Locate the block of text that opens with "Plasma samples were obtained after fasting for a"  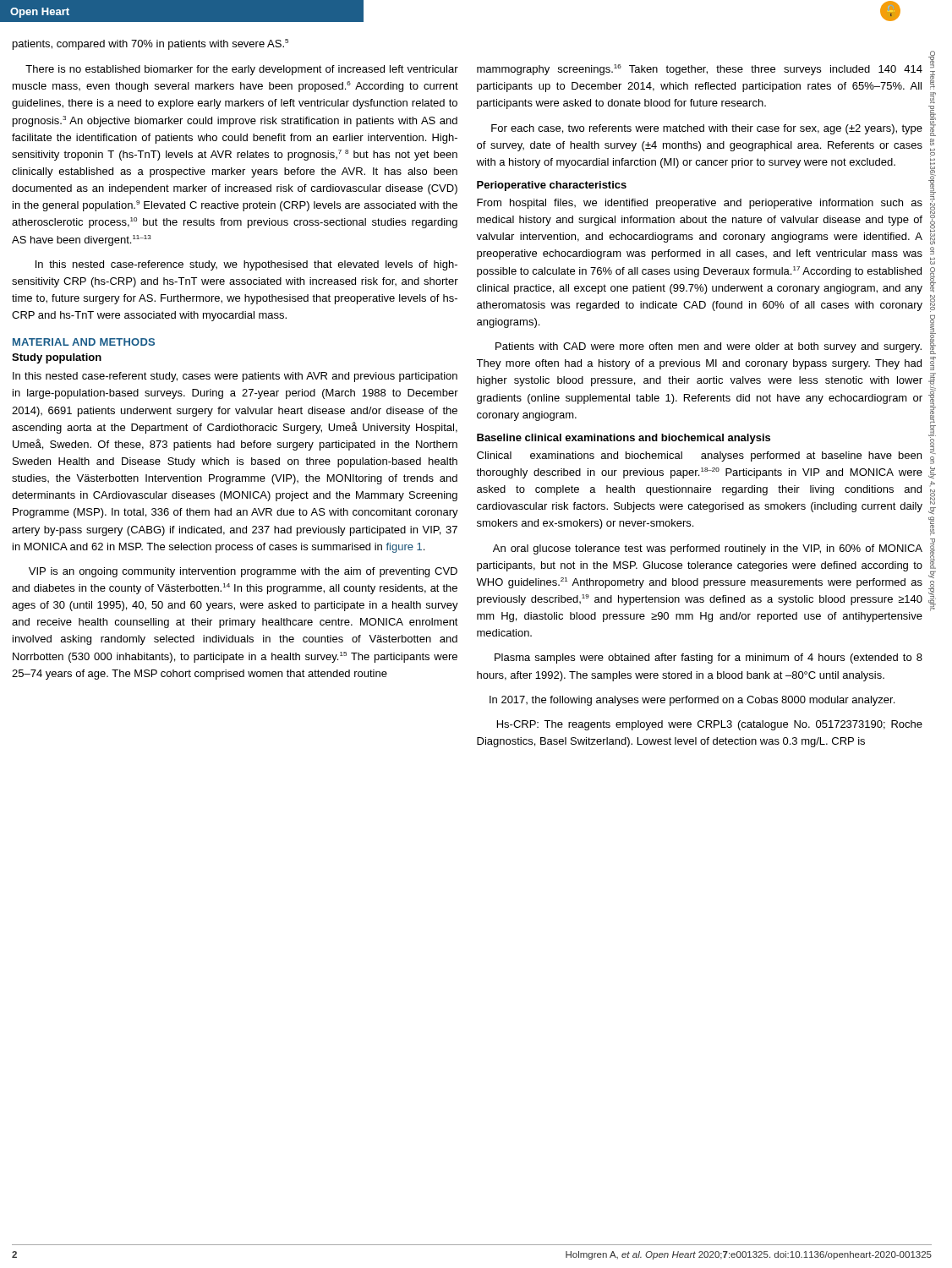(699, 666)
